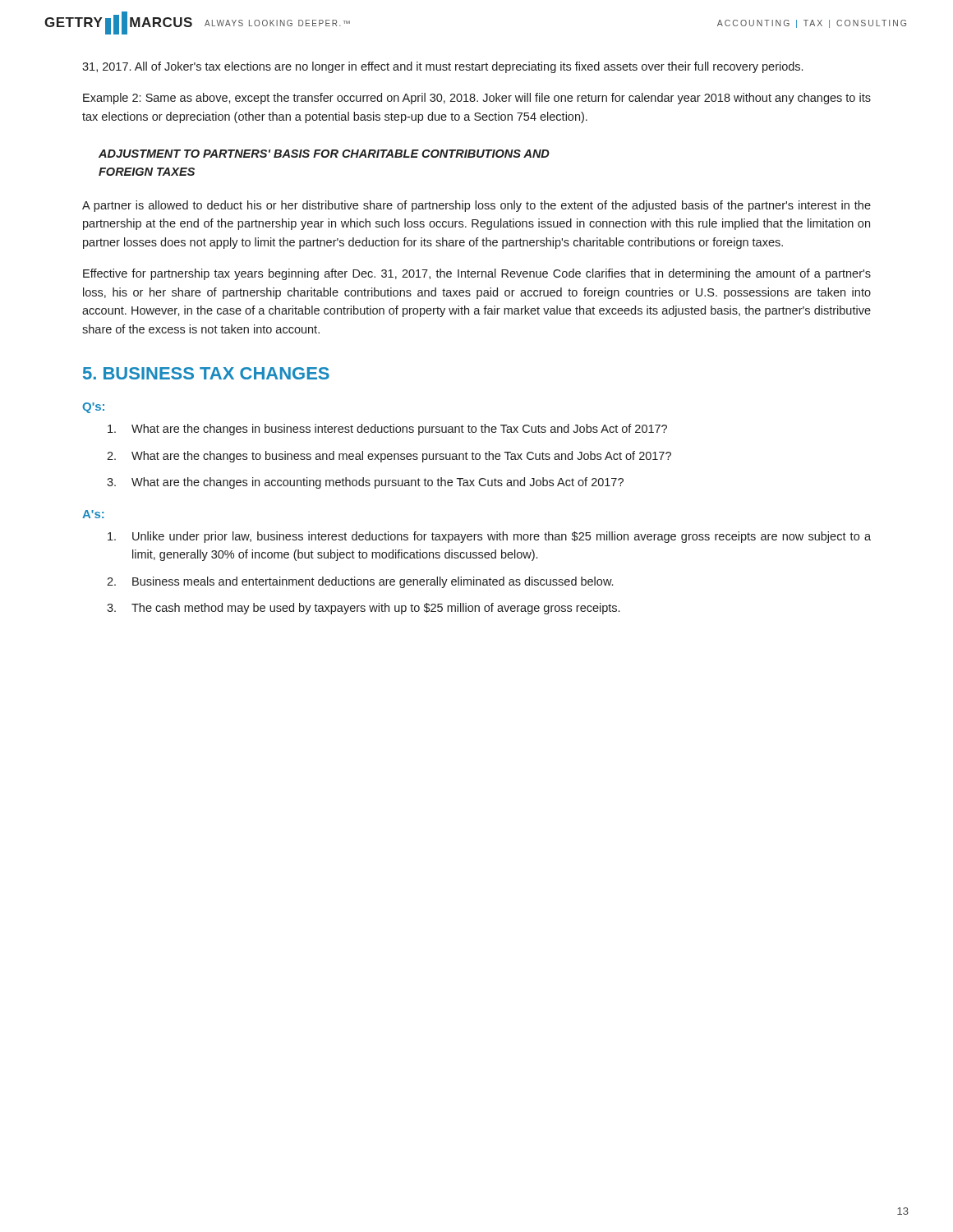Select the text block containing "Example 2: Same as above, except the"
This screenshot has height=1232, width=953.
[476, 107]
